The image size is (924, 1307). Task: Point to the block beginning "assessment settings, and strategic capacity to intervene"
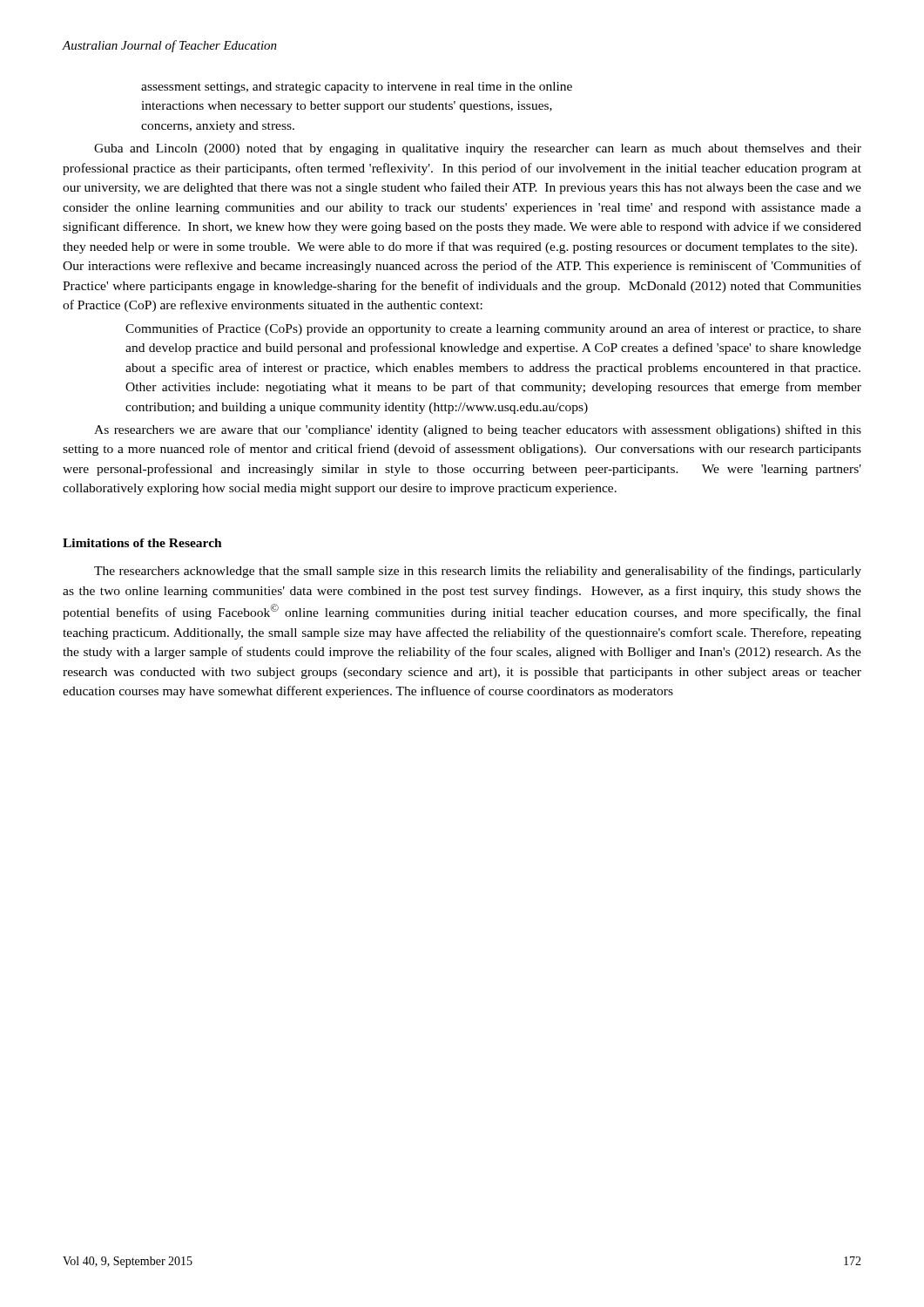pyautogui.click(x=501, y=106)
